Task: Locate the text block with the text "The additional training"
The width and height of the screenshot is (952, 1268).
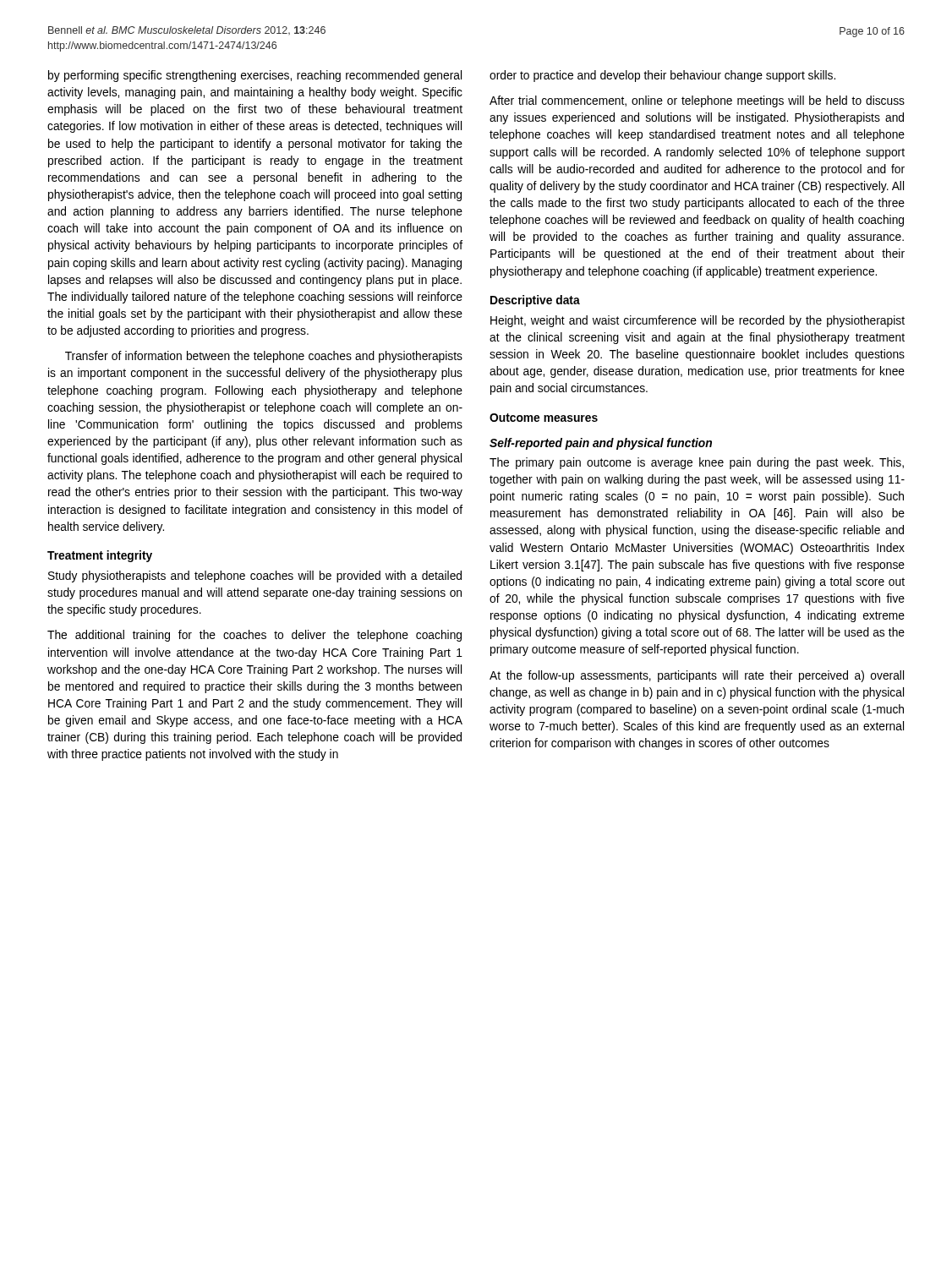Action: [255, 696]
